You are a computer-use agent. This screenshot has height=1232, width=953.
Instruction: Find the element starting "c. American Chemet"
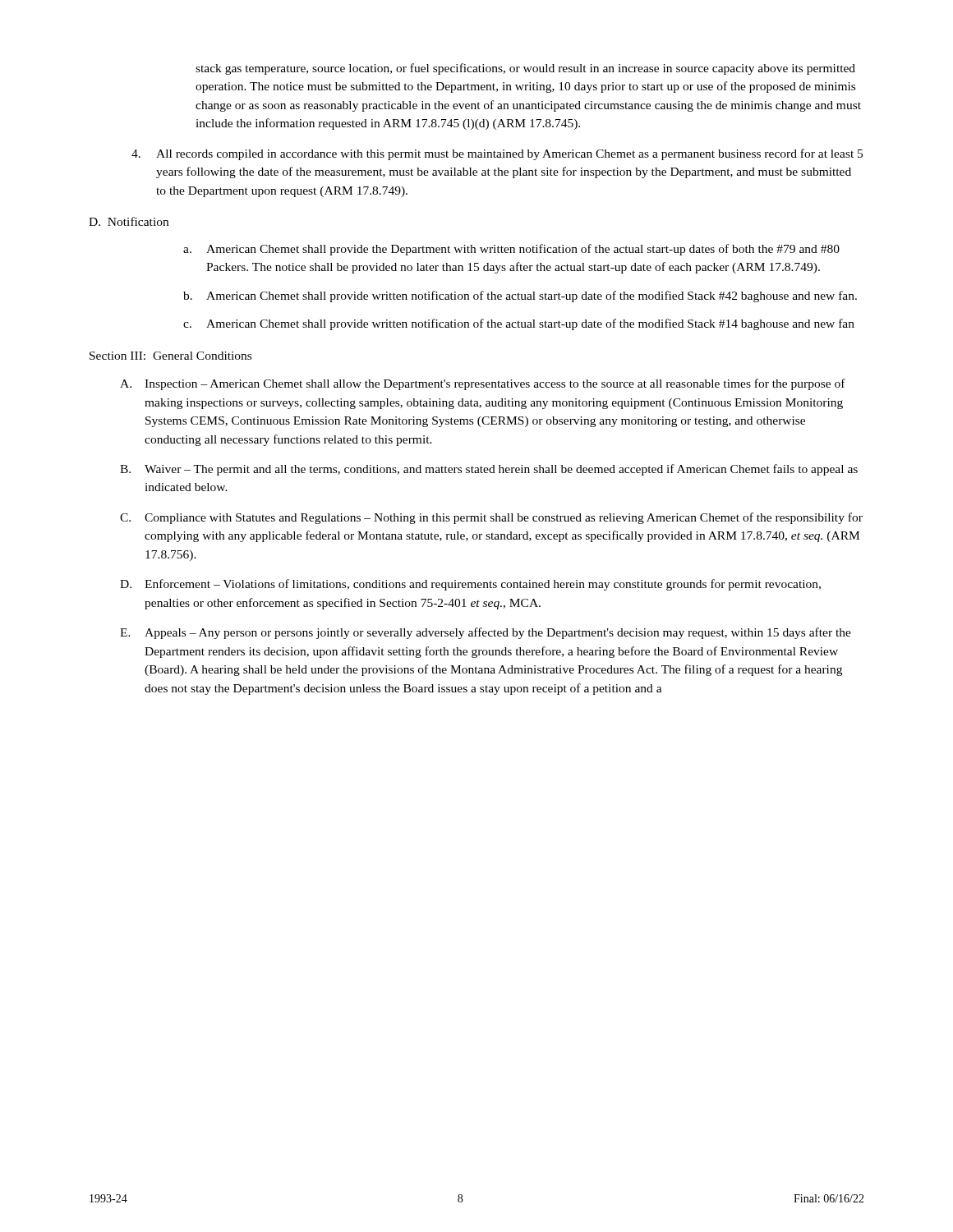click(x=519, y=324)
